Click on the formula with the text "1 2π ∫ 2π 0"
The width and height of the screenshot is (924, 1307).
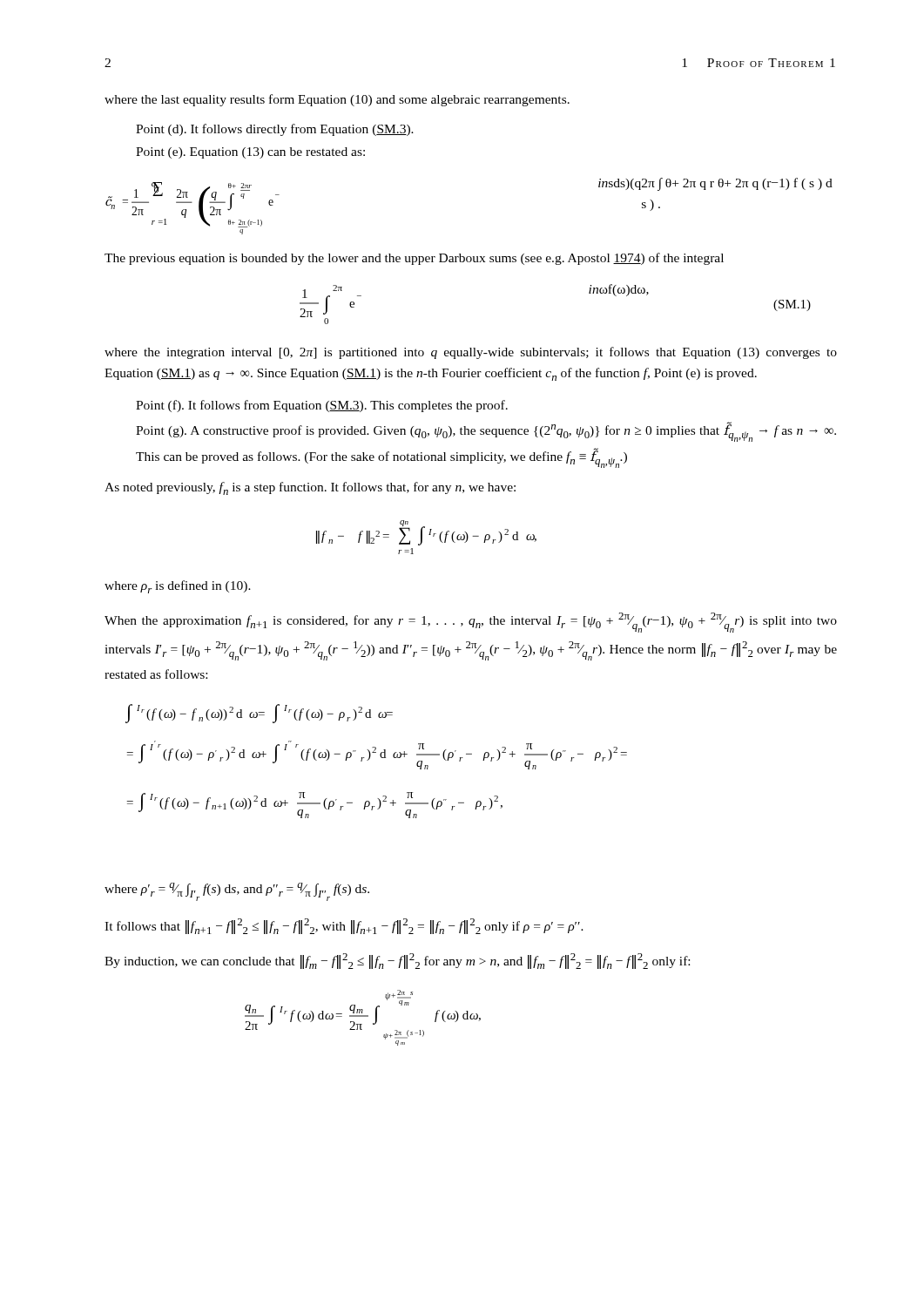[x=326, y=304]
